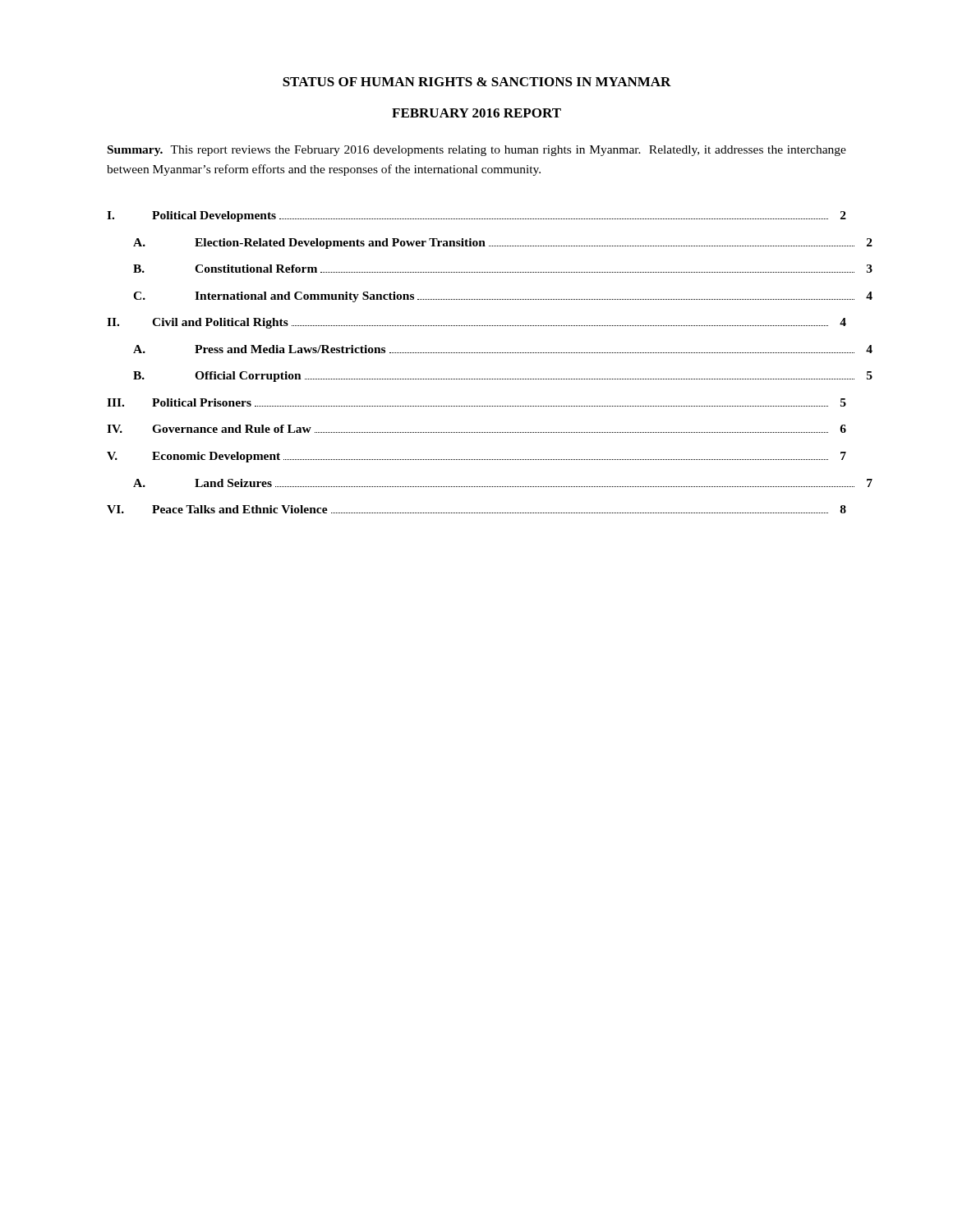Find "IV. Governance and Rule of Law 6" on this page
The width and height of the screenshot is (953, 1232).
pyautogui.click(x=476, y=429)
